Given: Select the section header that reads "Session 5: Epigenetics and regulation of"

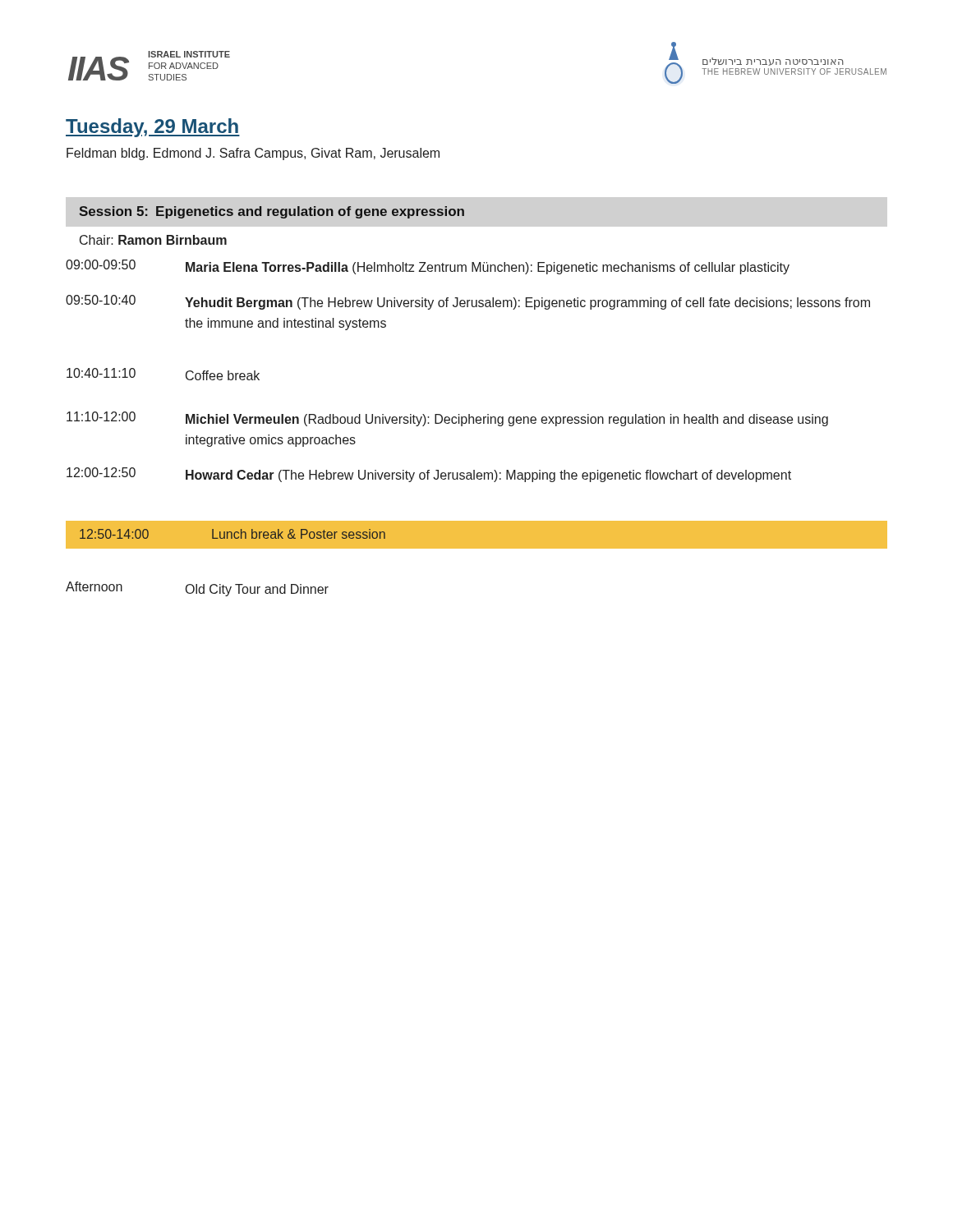Looking at the screenshot, I should [x=272, y=212].
